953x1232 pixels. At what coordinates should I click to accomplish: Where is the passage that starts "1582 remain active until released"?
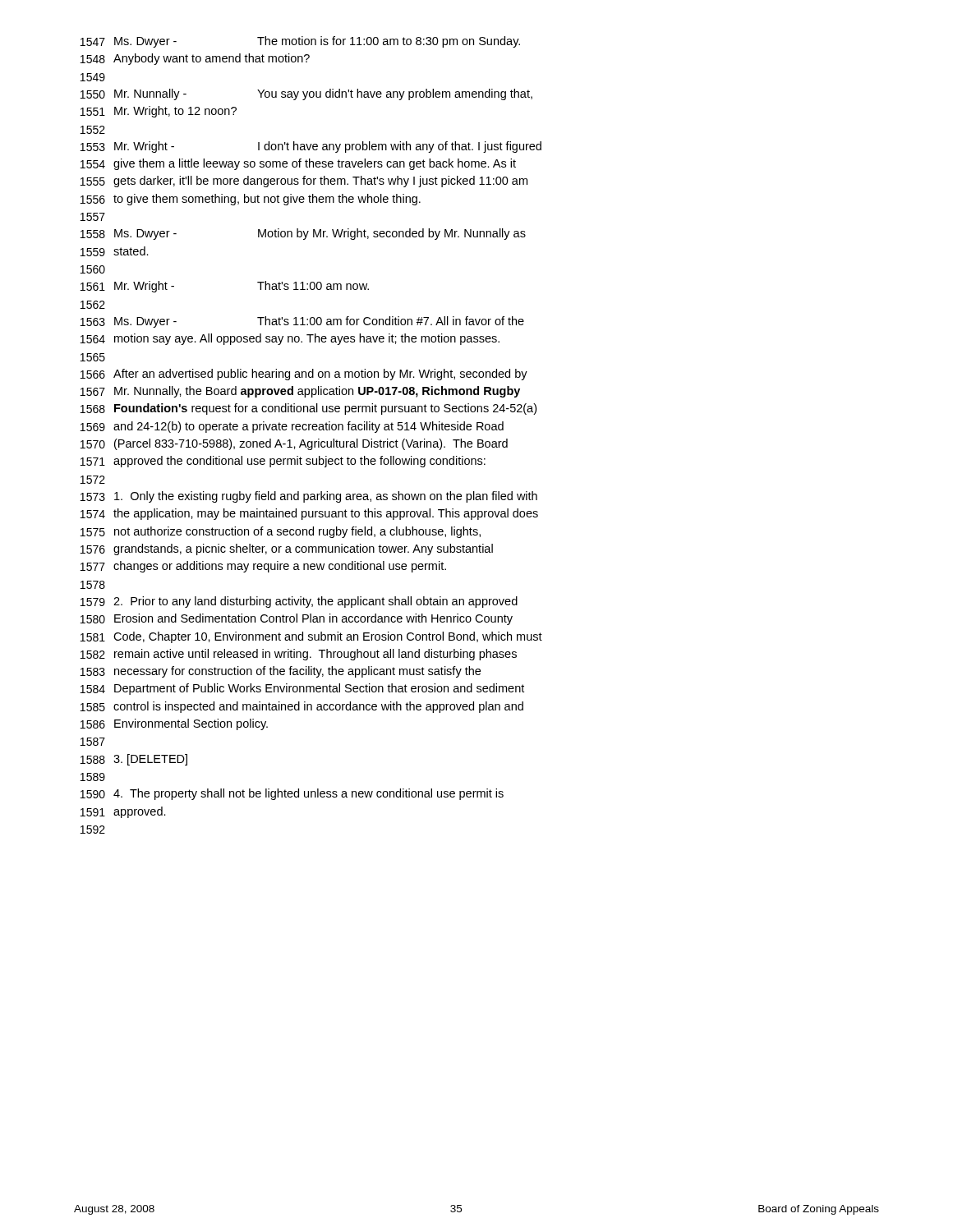[476, 654]
